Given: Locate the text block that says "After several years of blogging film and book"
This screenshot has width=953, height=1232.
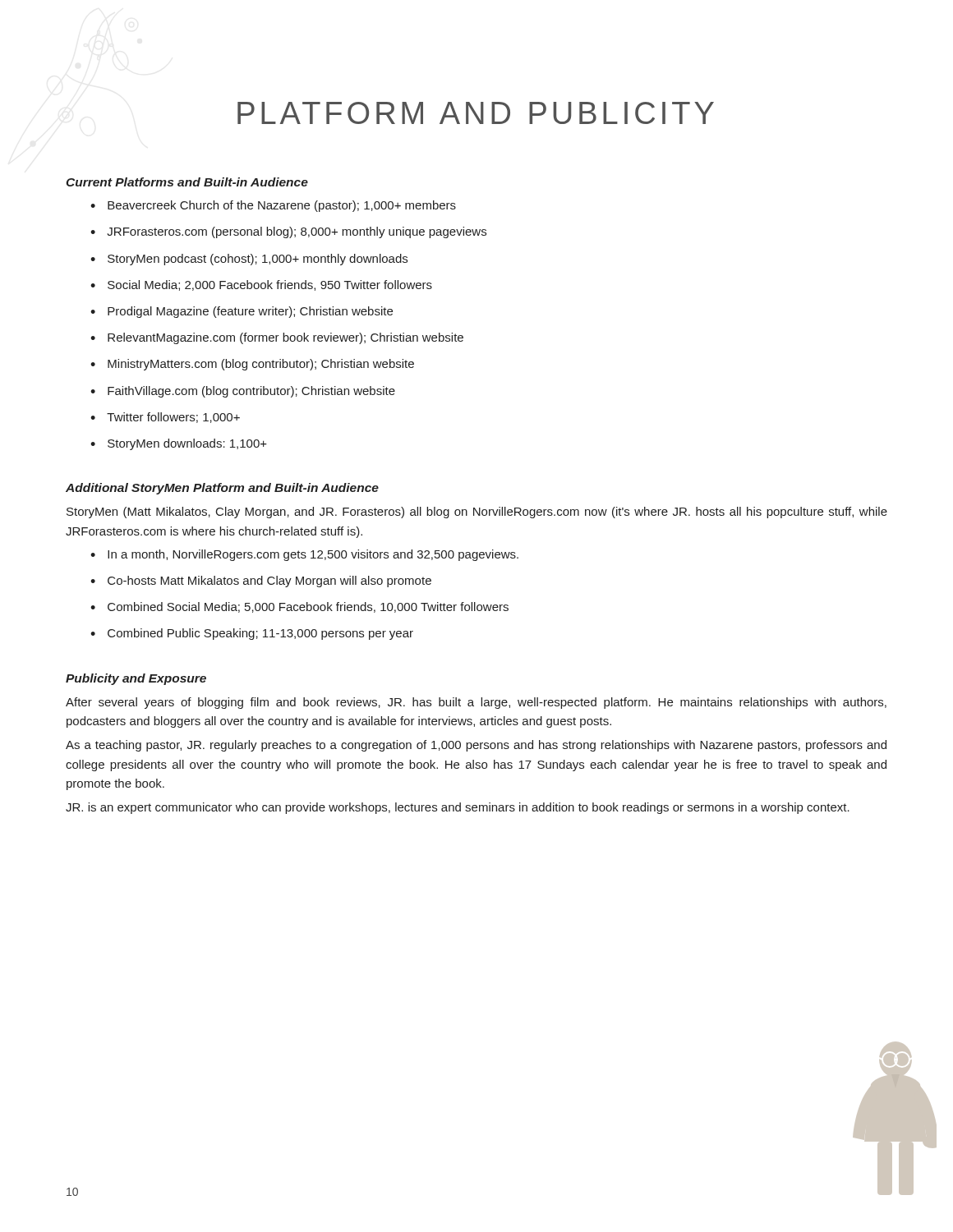Looking at the screenshot, I should [x=476, y=711].
